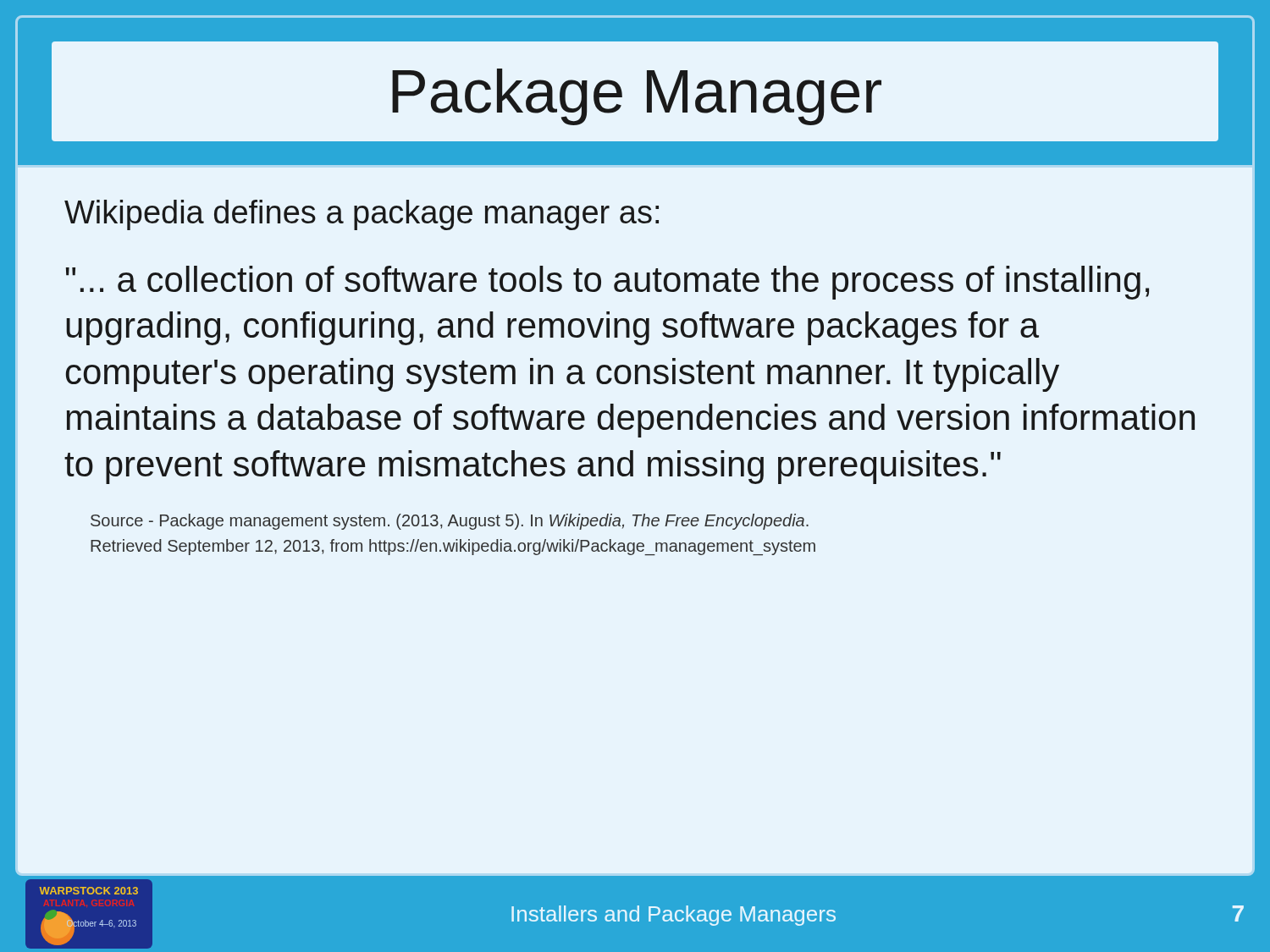Select the text starting ""... a collection of"
The height and width of the screenshot is (952, 1270).
(631, 372)
